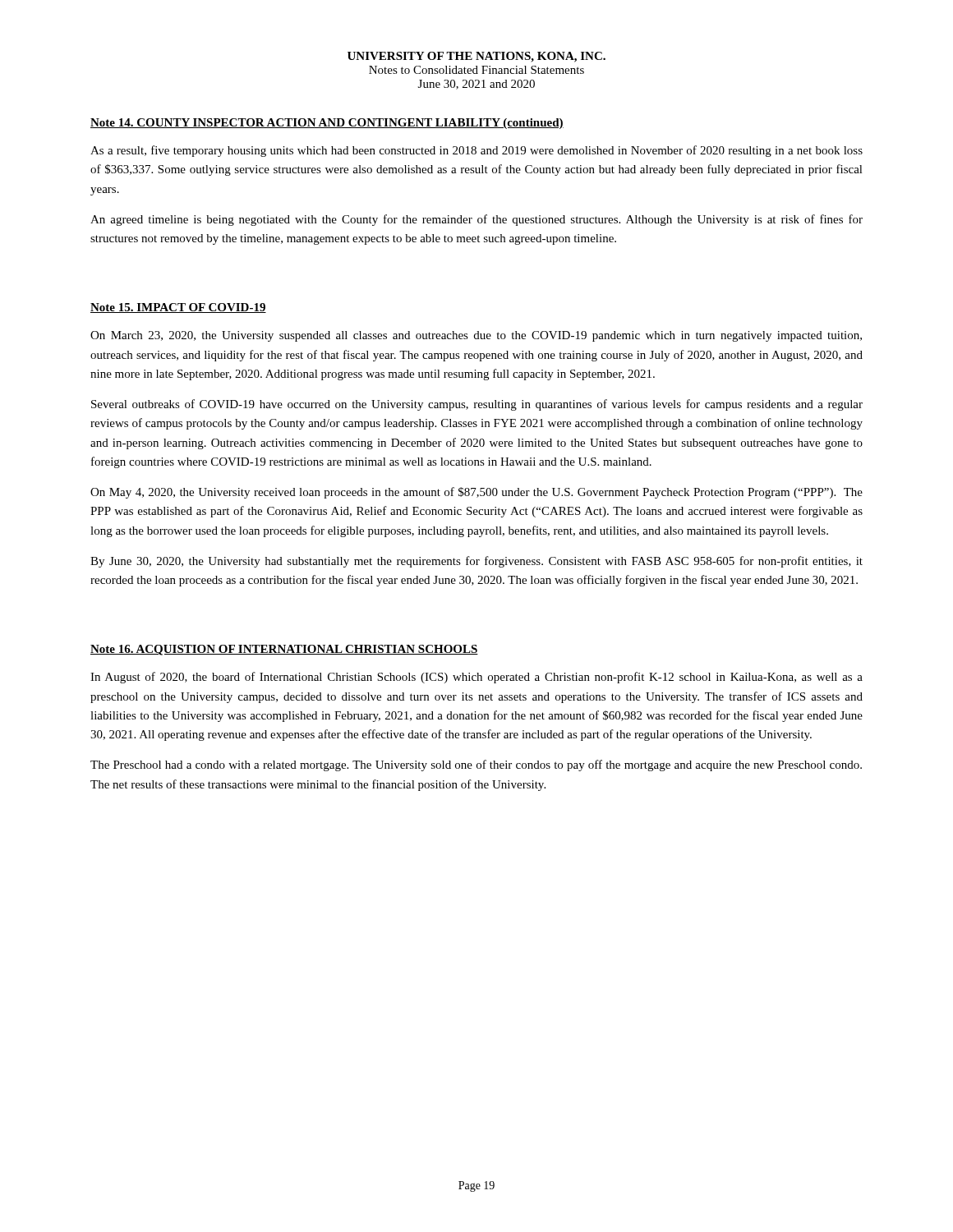This screenshot has width=953, height=1232.
Task: Locate the section header that opens with "Note 16. ACQUISTION OF"
Action: [284, 649]
